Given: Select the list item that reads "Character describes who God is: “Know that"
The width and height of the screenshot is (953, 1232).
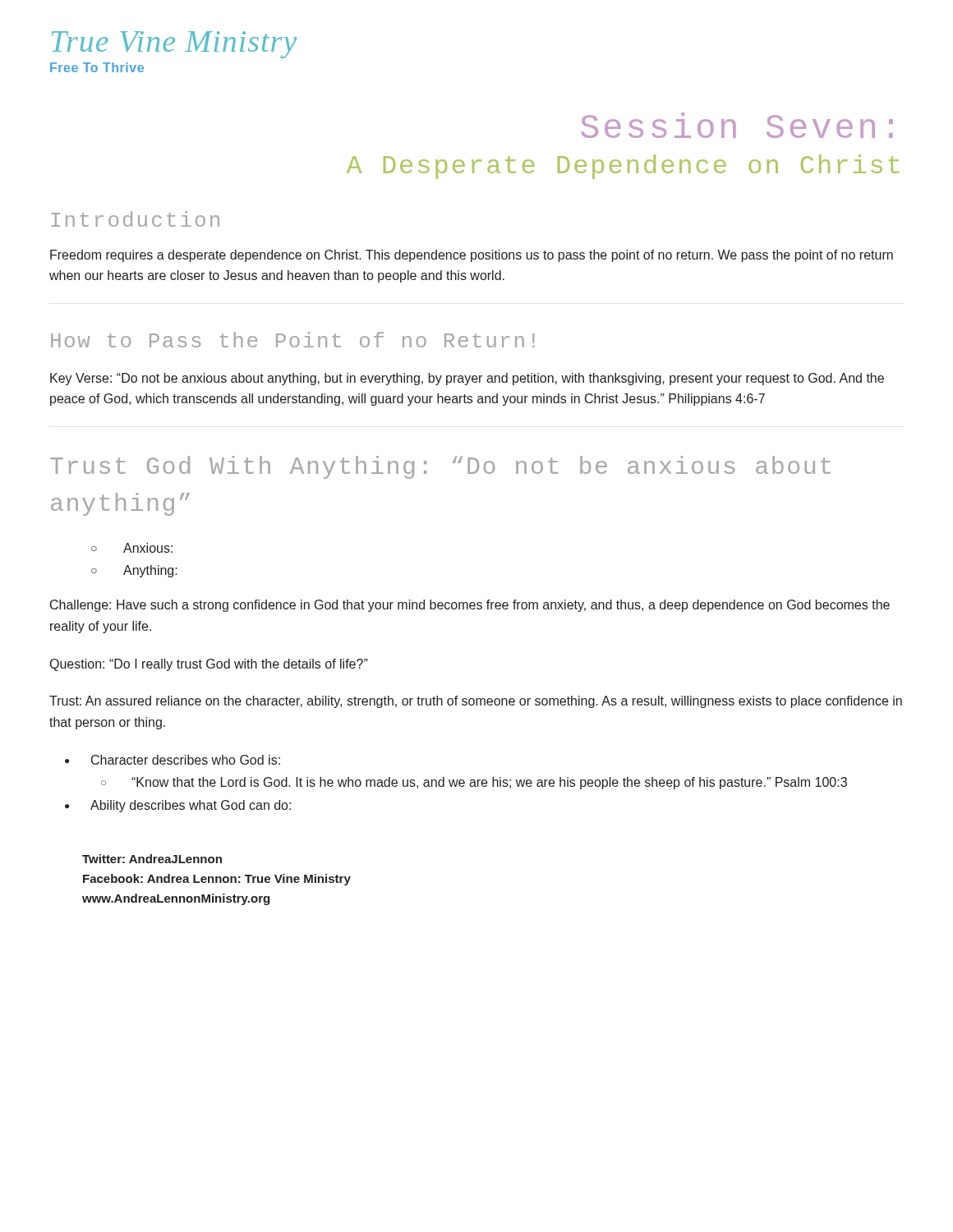Looking at the screenshot, I should [x=497, y=774].
